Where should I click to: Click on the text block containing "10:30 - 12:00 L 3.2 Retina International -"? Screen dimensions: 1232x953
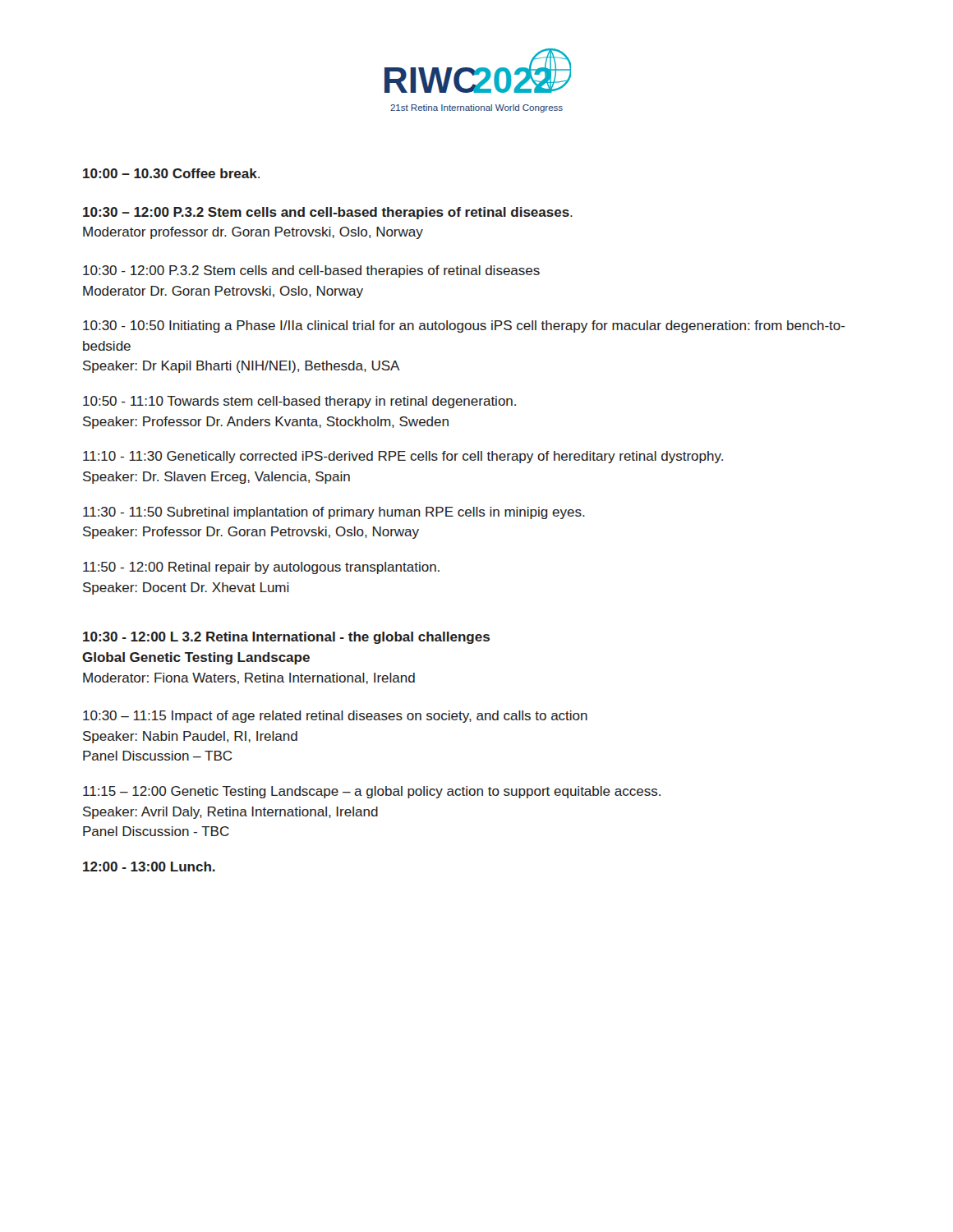[286, 638]
